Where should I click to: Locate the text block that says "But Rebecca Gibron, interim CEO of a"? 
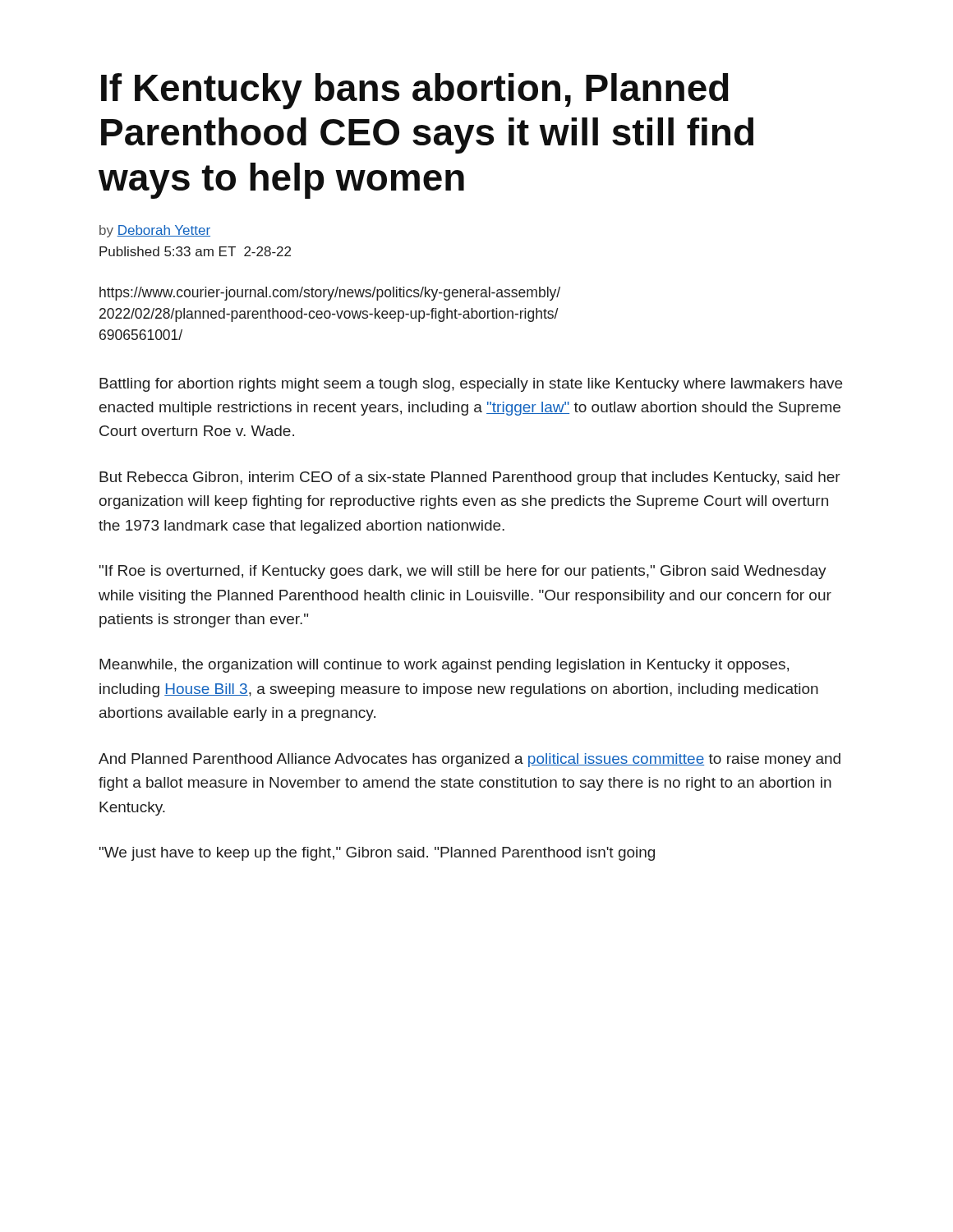coord(469,501)
